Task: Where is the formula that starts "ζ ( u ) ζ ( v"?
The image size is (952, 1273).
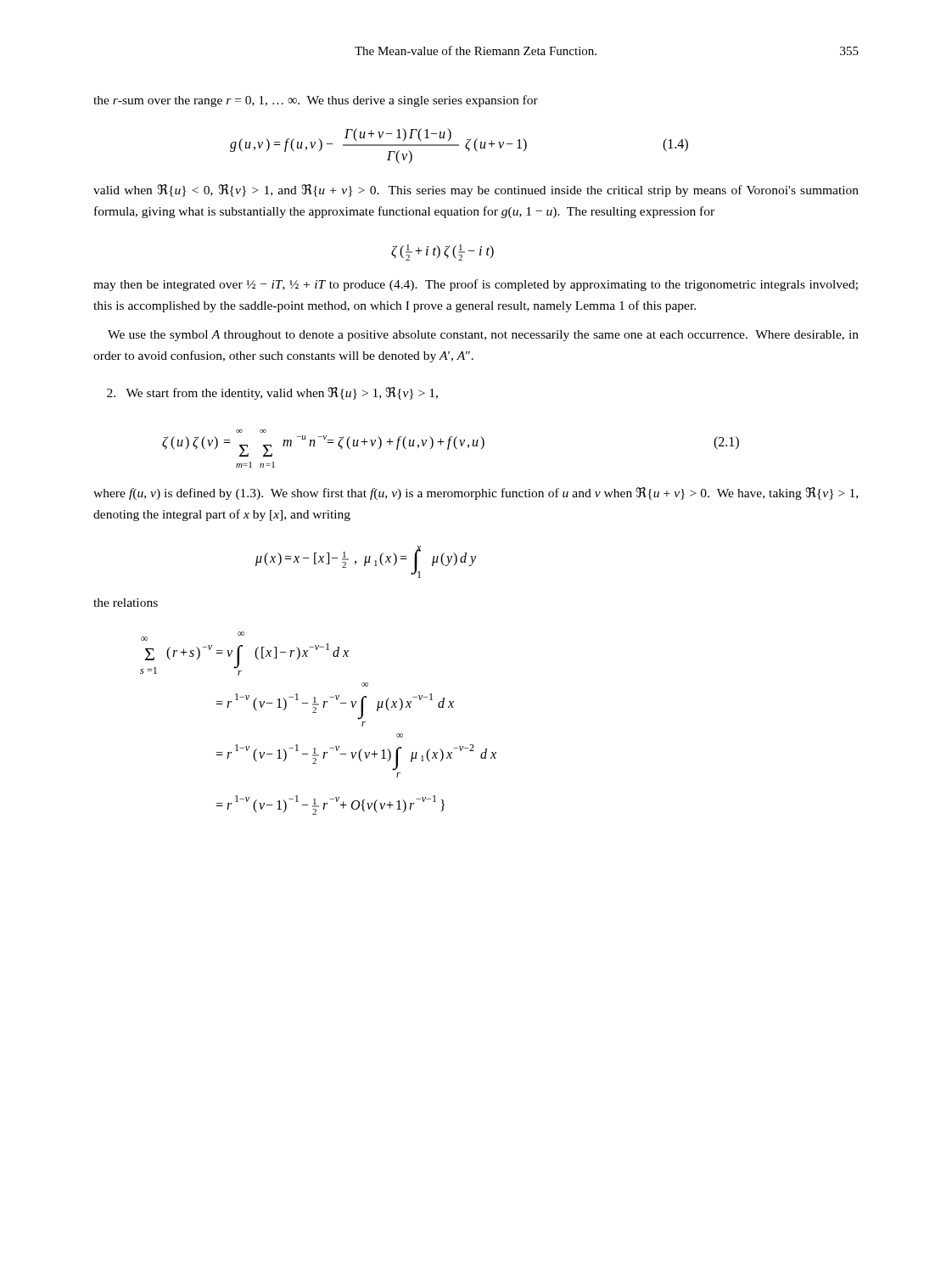Action: (x=476, y=443)
